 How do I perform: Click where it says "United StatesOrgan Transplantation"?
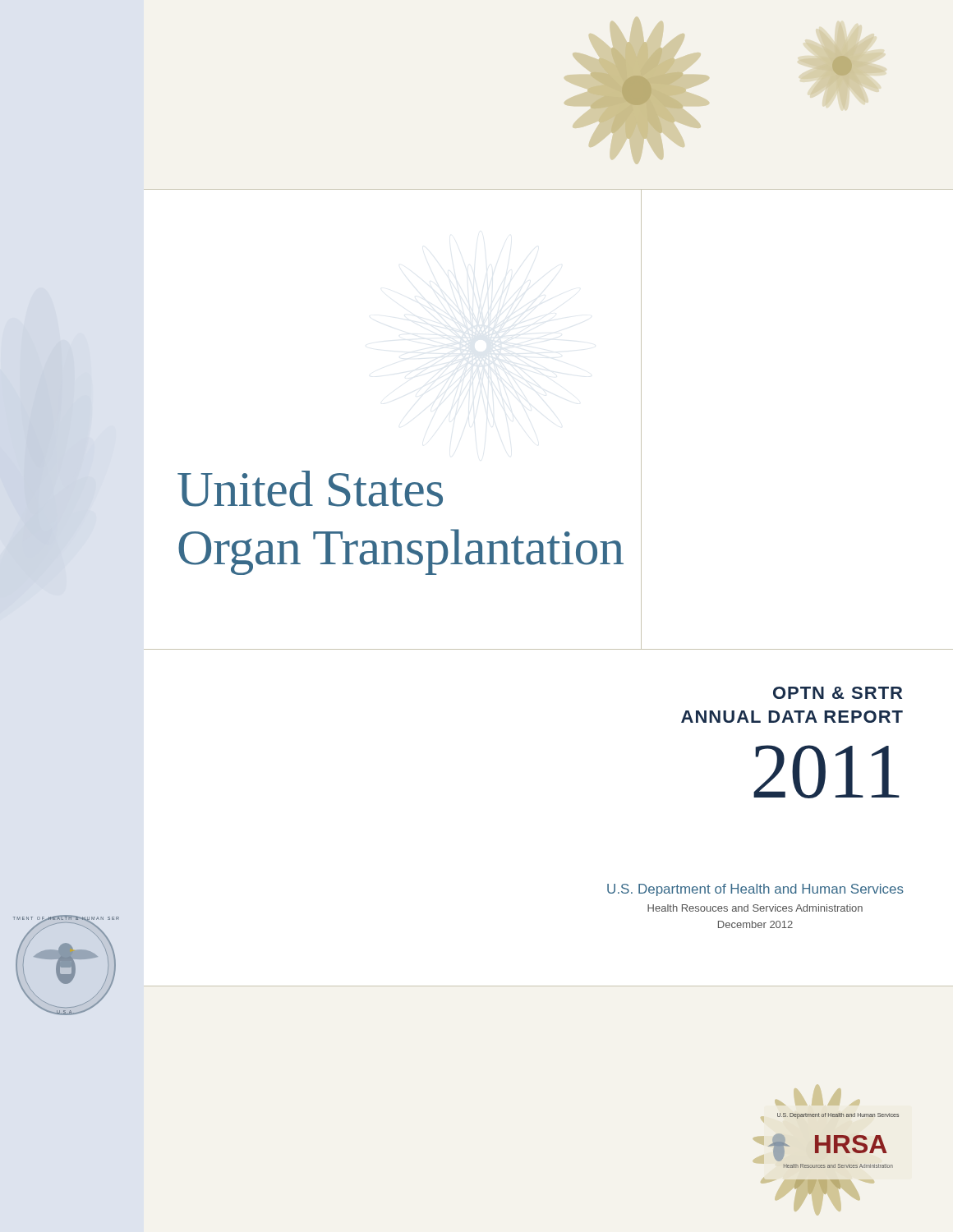(x=400, y=518)
